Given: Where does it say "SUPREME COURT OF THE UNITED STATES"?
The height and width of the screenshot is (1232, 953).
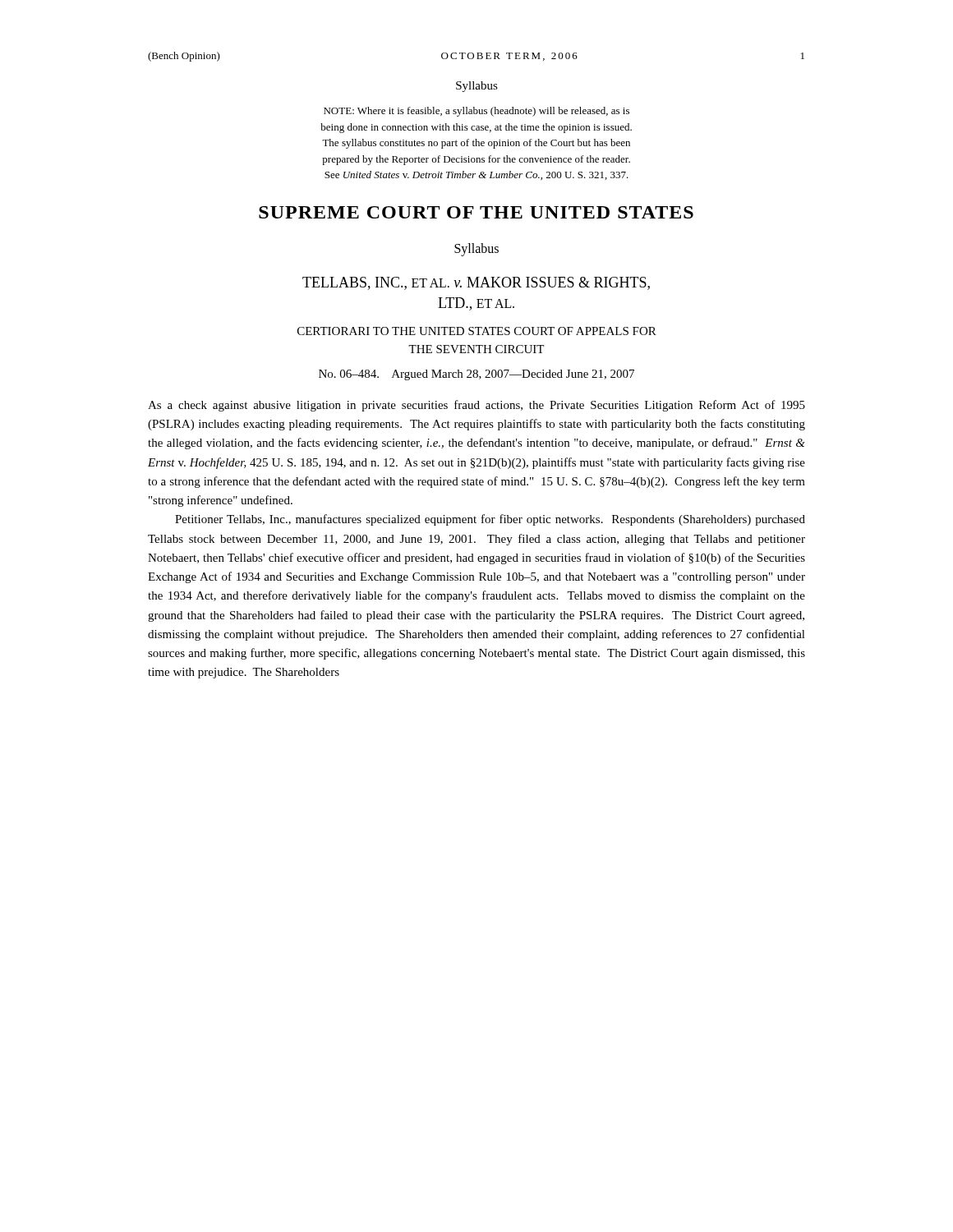Looking at the screenshot, I should coord(476,211).
